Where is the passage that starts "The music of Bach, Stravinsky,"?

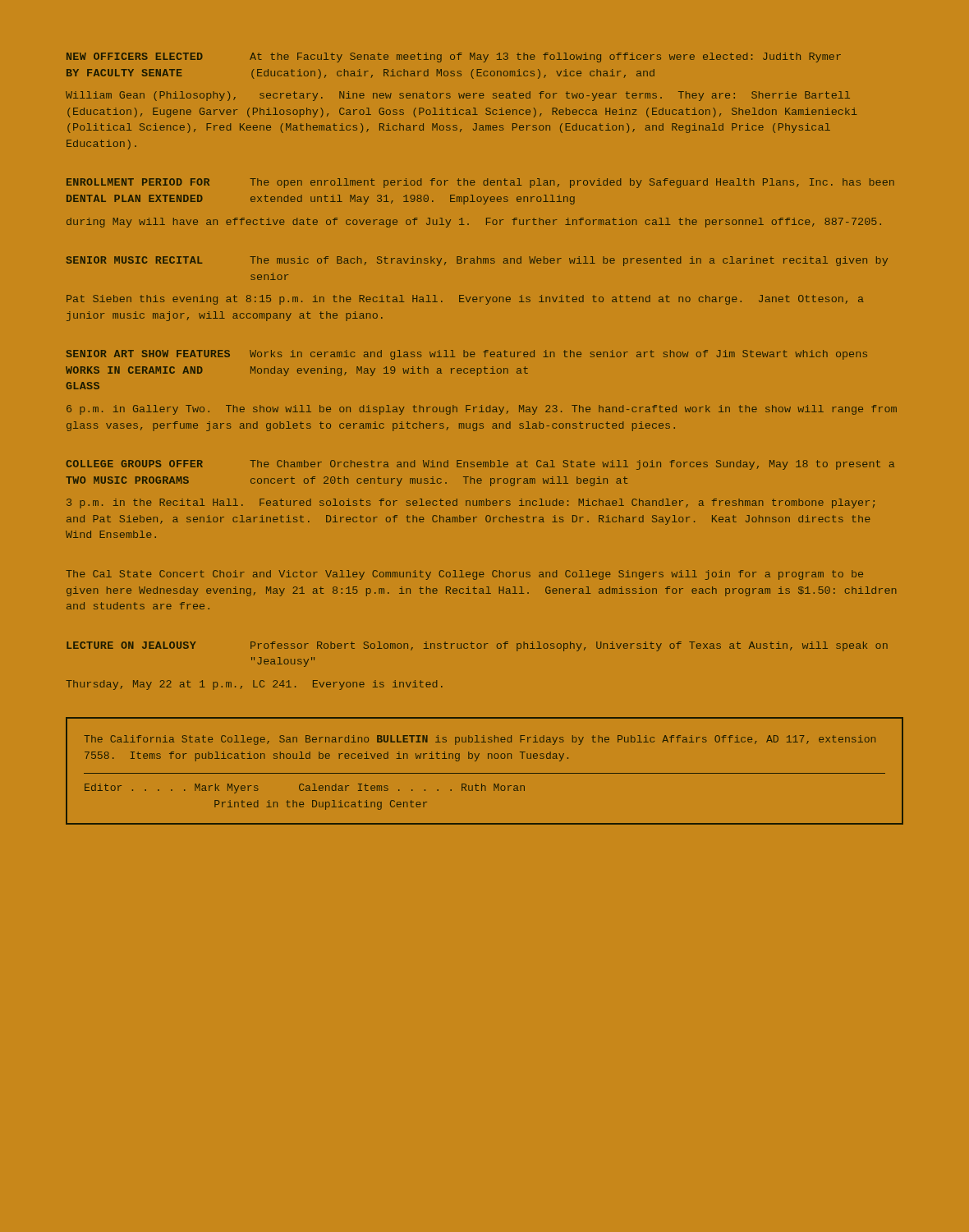click(x=569, y=269)
